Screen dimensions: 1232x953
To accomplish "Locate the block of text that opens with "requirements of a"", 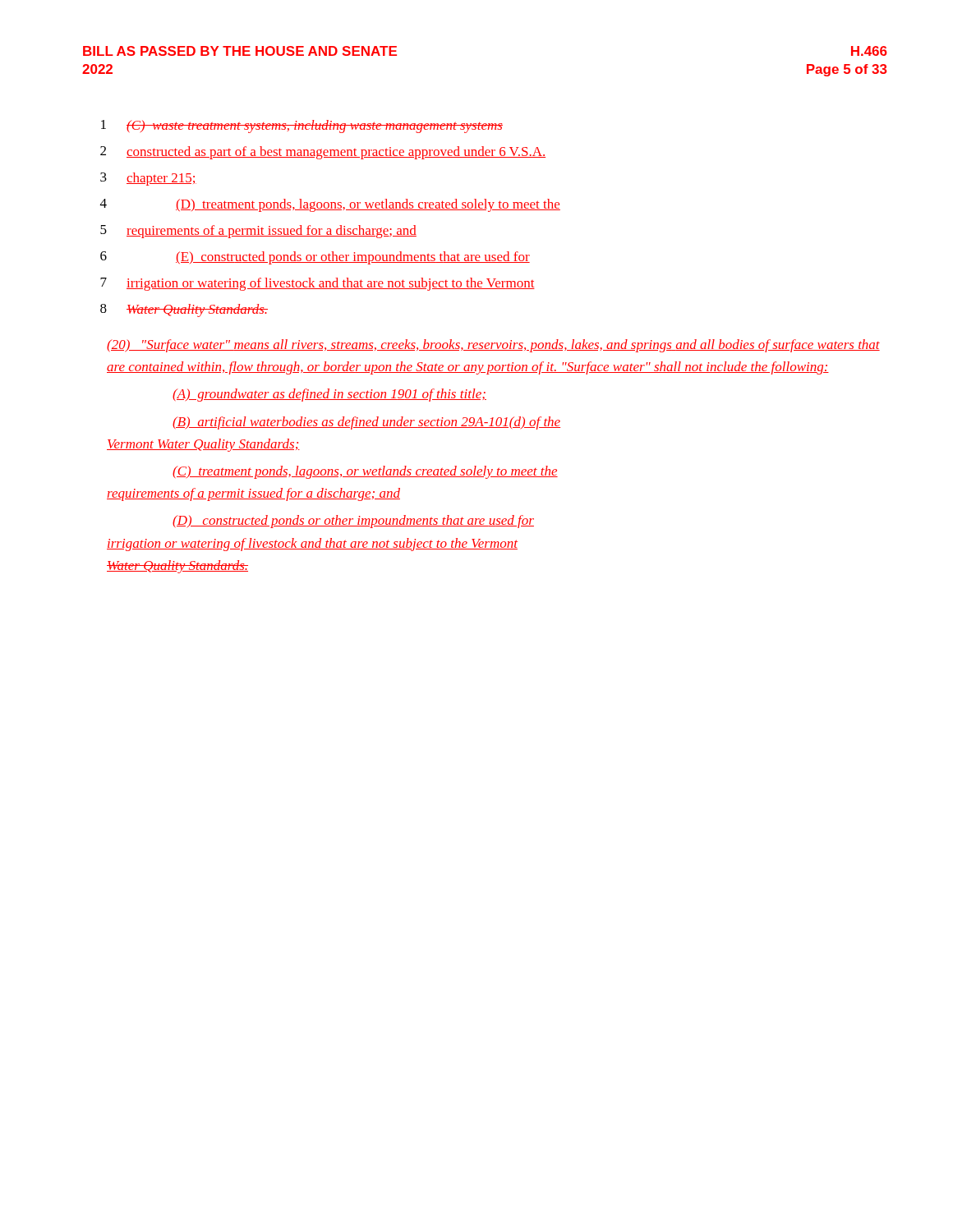I will pos(253,493).
